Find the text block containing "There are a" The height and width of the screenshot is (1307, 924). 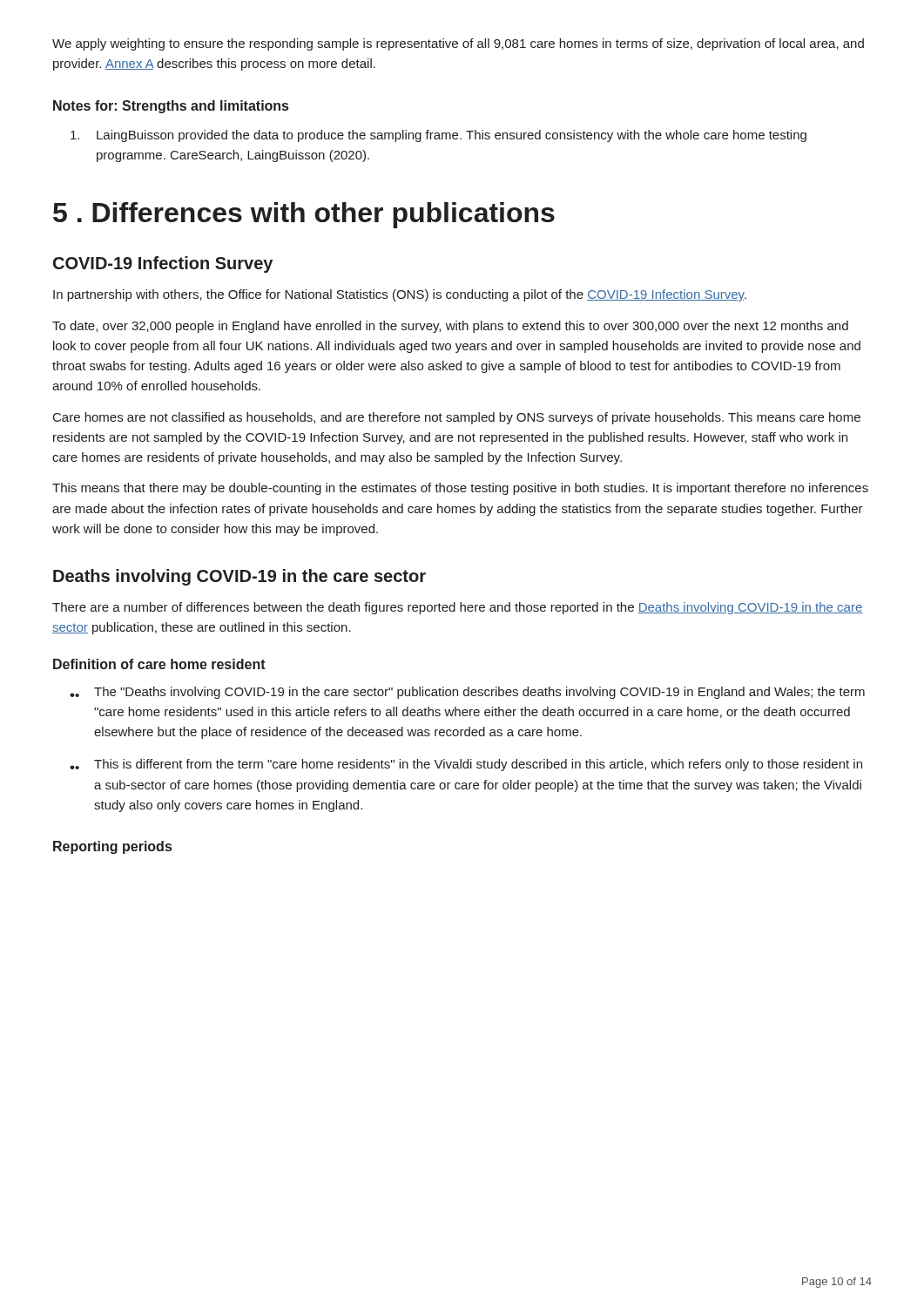point(462,617)
